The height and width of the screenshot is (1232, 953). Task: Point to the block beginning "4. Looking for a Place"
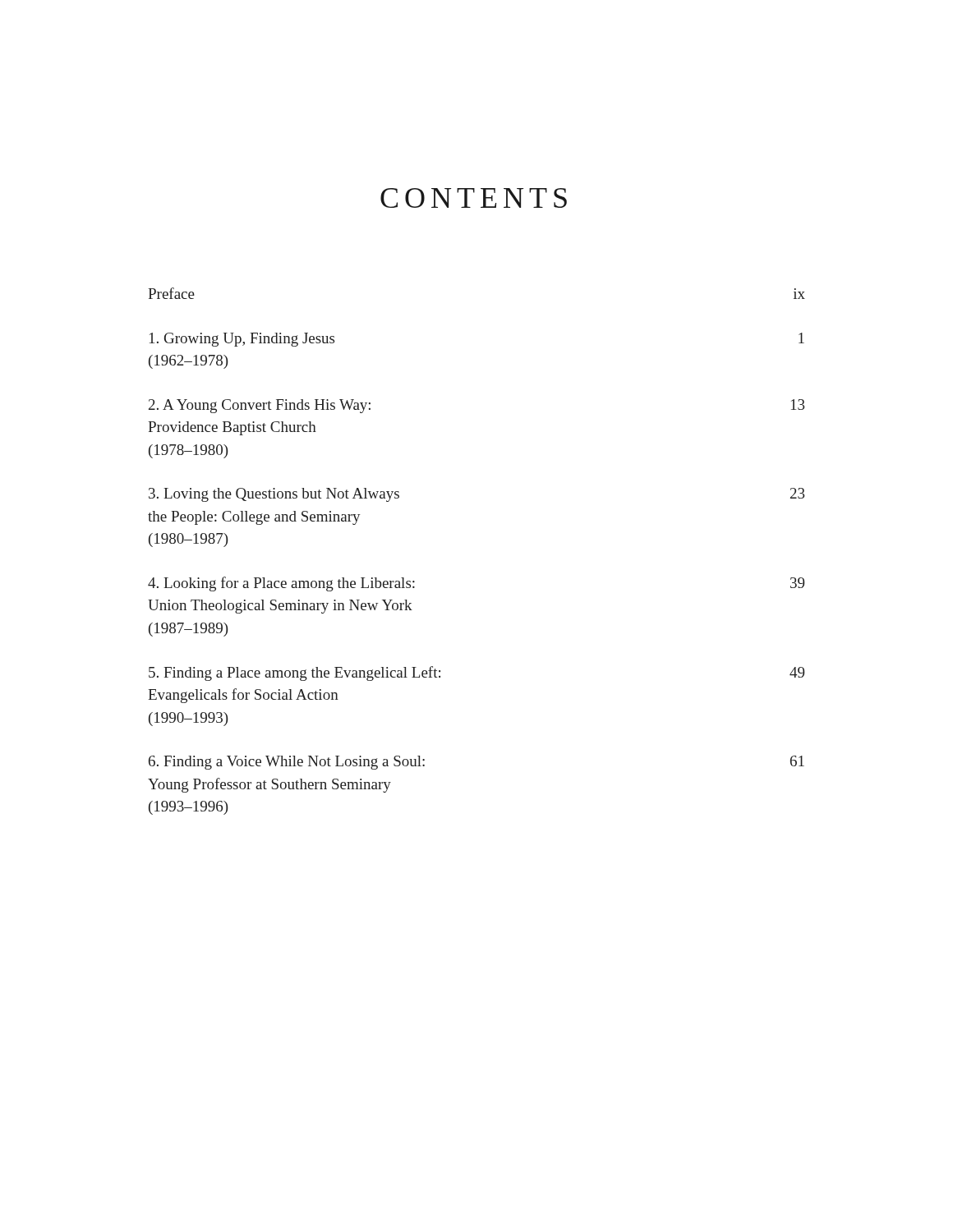281,584
